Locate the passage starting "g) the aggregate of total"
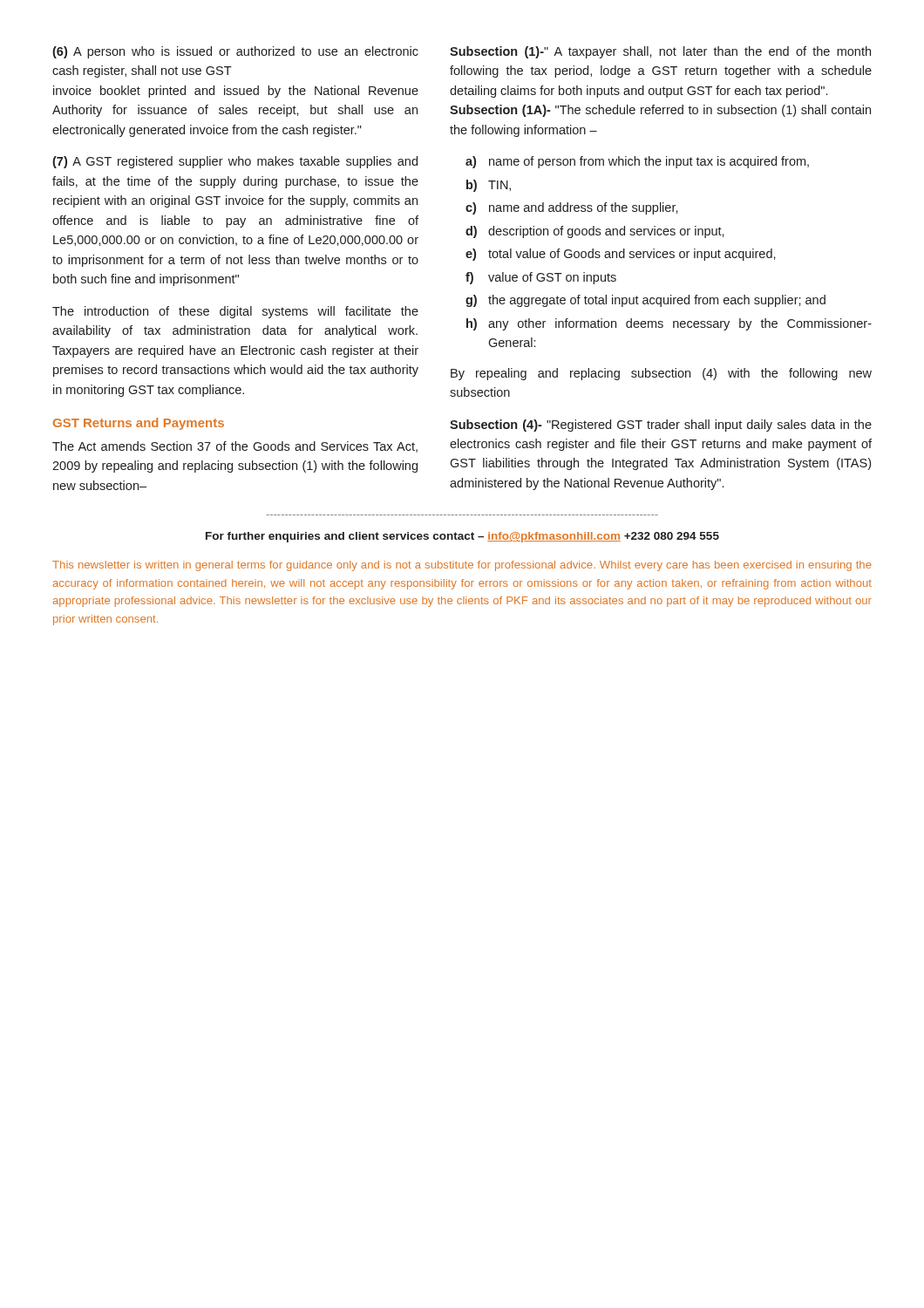The width and height of the screenshot is (924, 1308). click(669, 300)
